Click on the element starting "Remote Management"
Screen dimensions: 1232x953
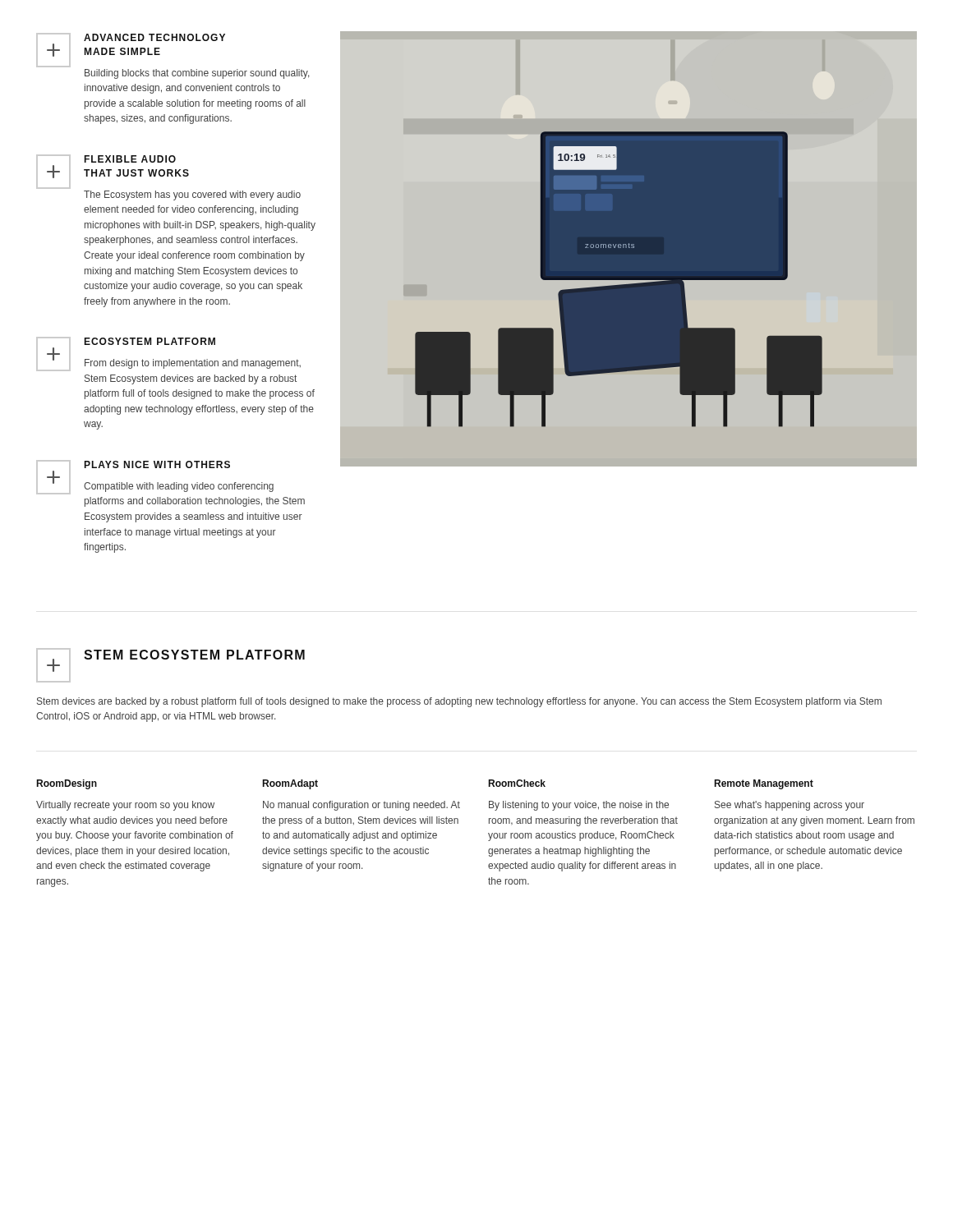tap(763, 784)
